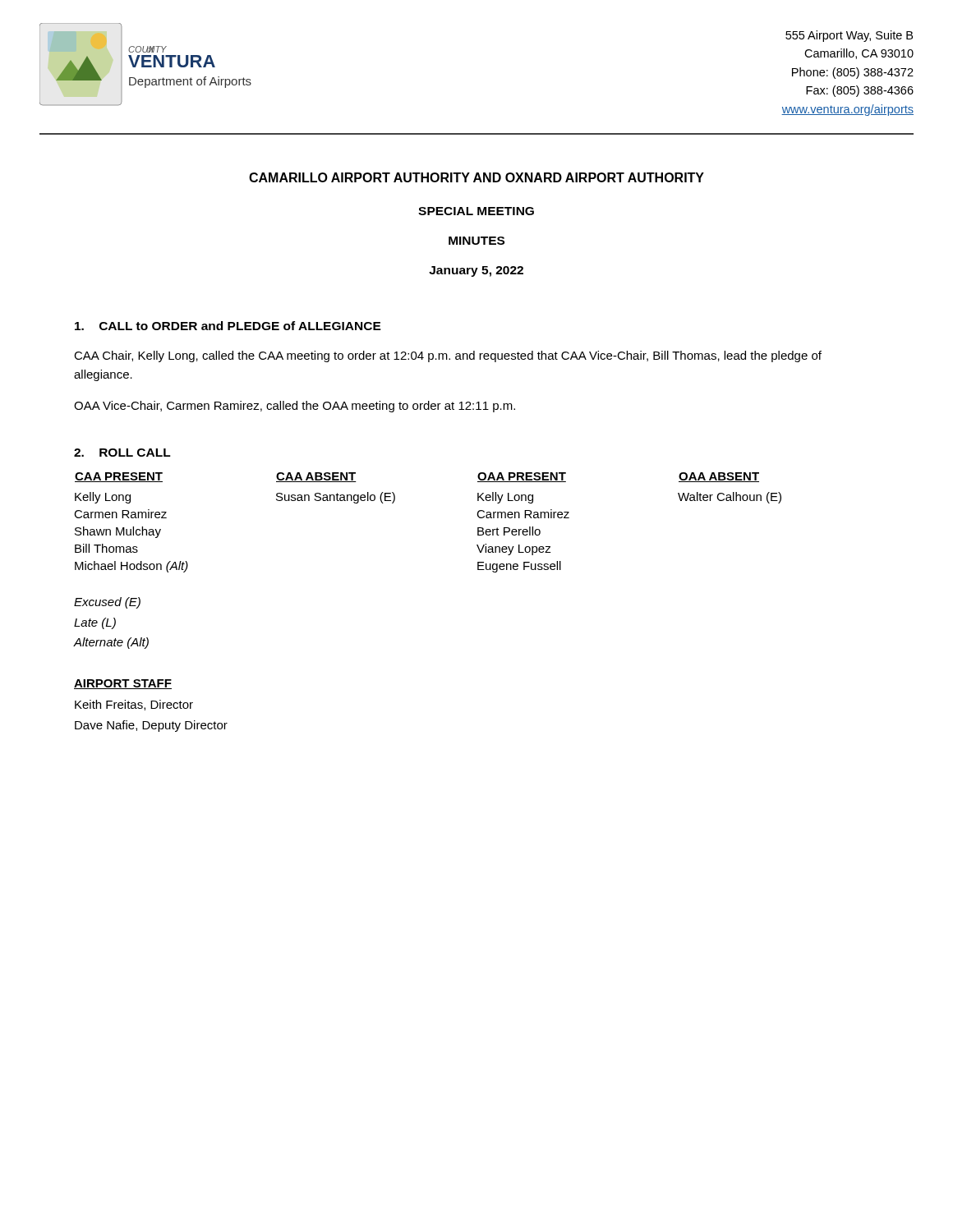
Task: Point to the text starting "Excused (E)"
Action: pyautogui.click(x=107, y=602)
